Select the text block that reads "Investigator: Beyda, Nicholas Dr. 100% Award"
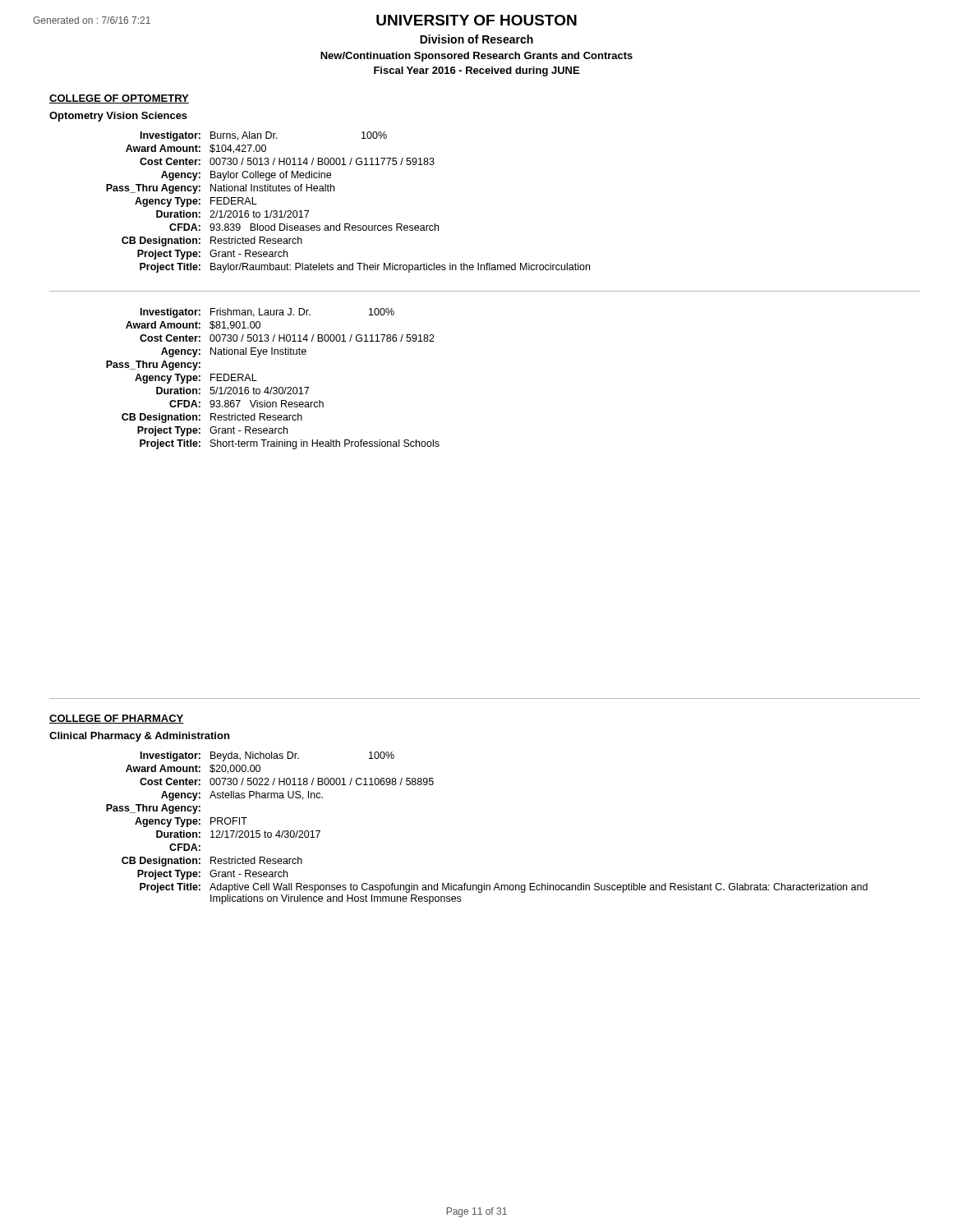 (267, 756)
